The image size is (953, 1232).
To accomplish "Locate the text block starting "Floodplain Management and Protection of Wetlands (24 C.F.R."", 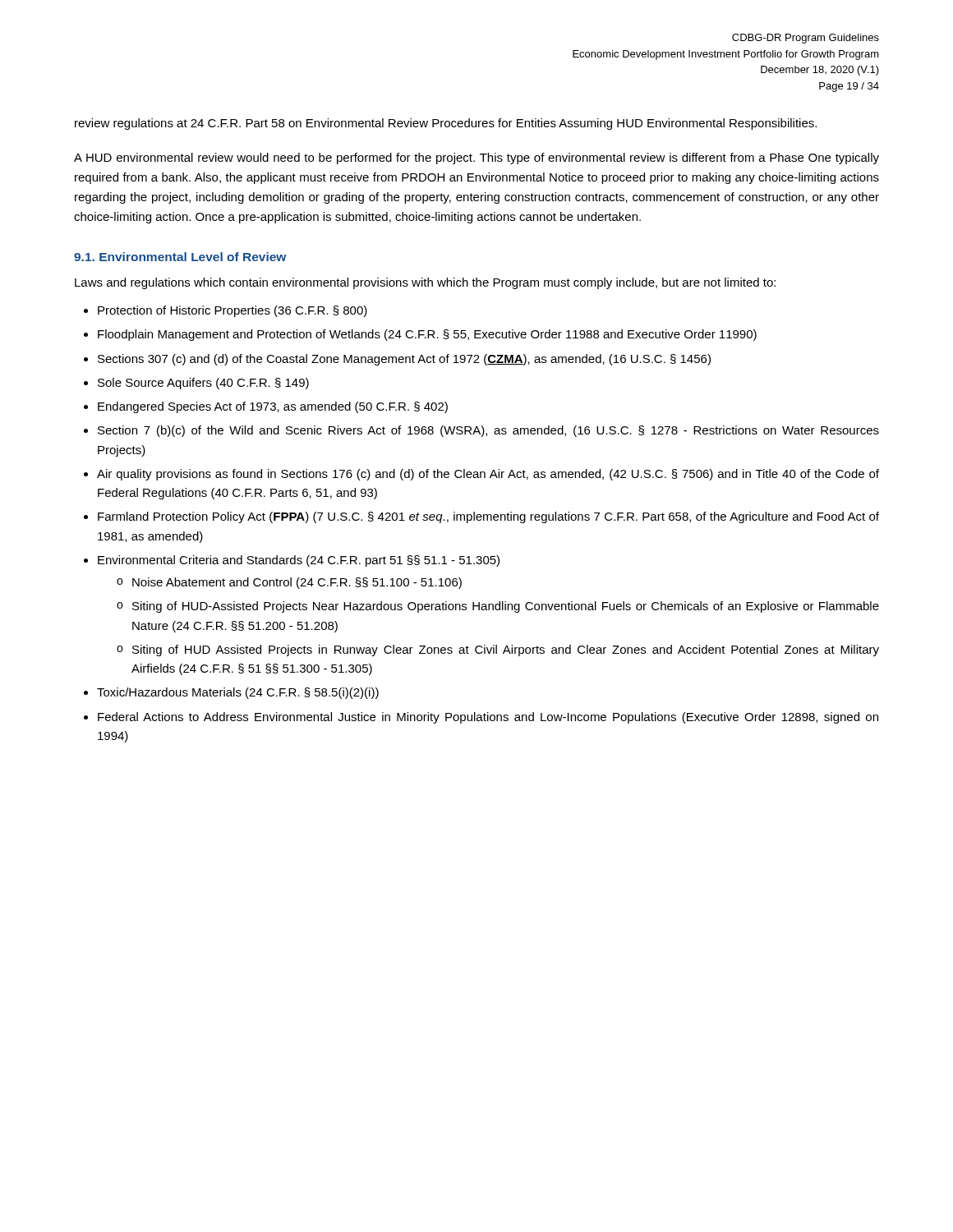I will point(427,334).
